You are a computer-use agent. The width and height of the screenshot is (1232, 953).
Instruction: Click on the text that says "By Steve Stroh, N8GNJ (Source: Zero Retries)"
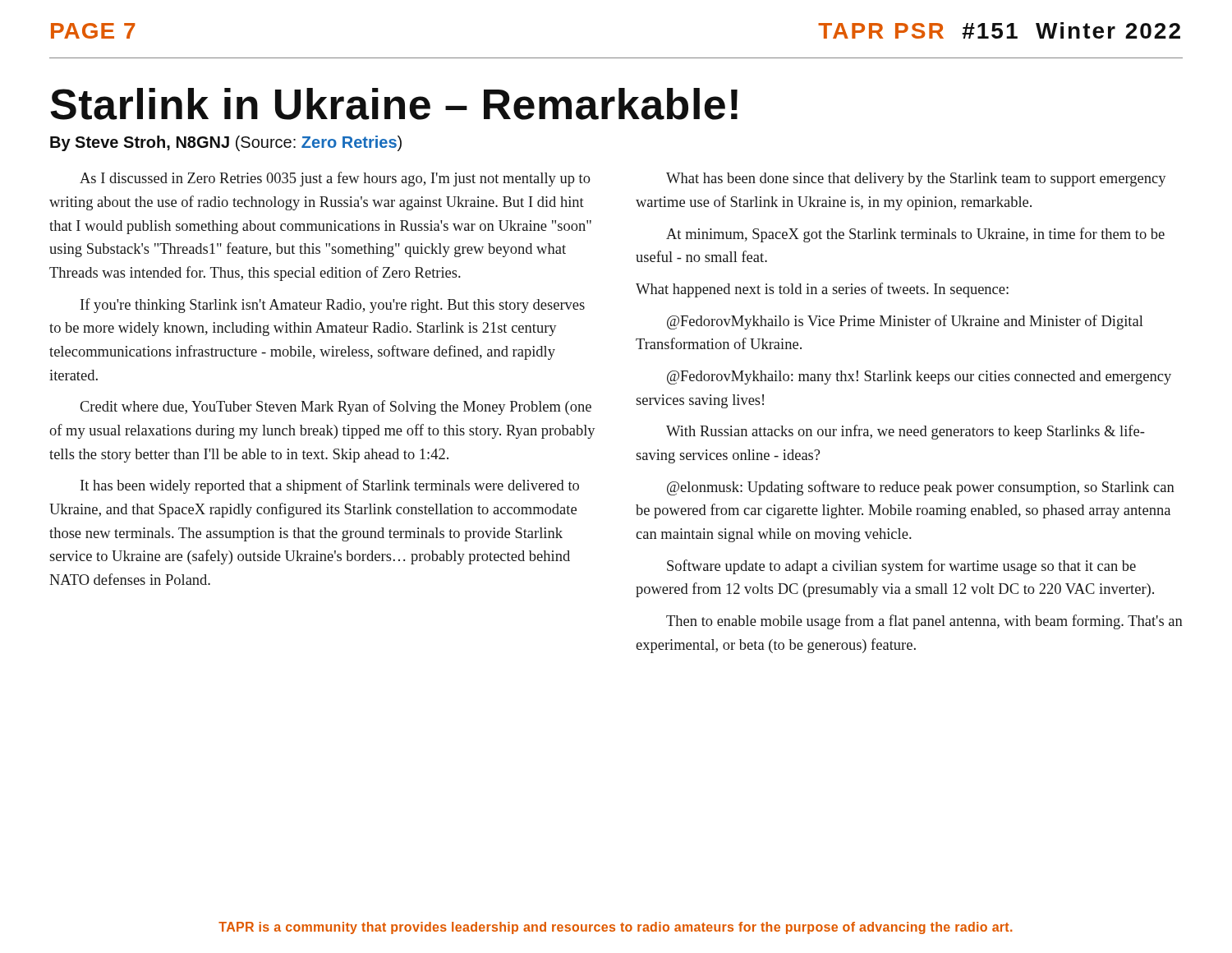[x=226, y=142]
